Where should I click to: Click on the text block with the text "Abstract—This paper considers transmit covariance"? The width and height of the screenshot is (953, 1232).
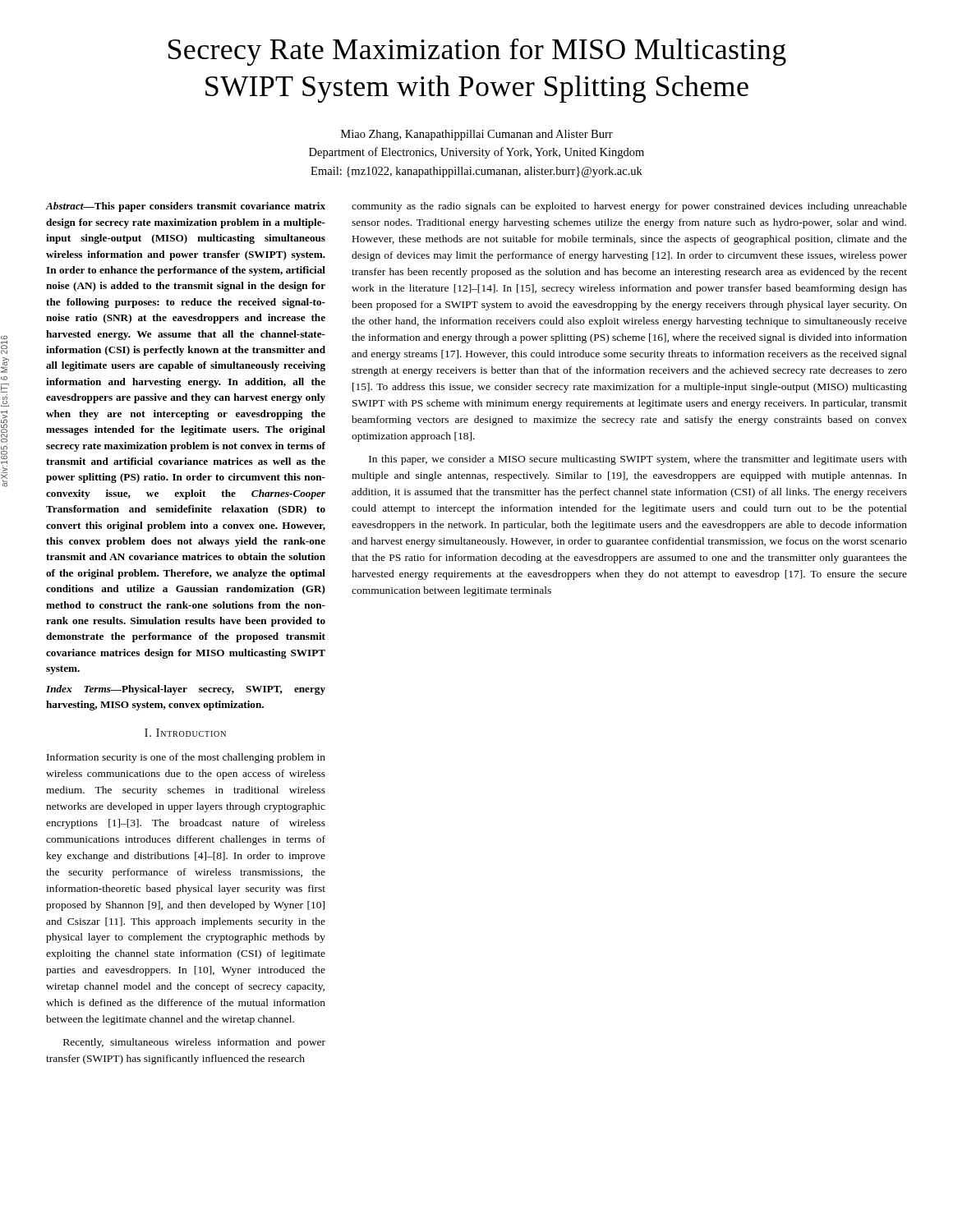tap(186, 455)
